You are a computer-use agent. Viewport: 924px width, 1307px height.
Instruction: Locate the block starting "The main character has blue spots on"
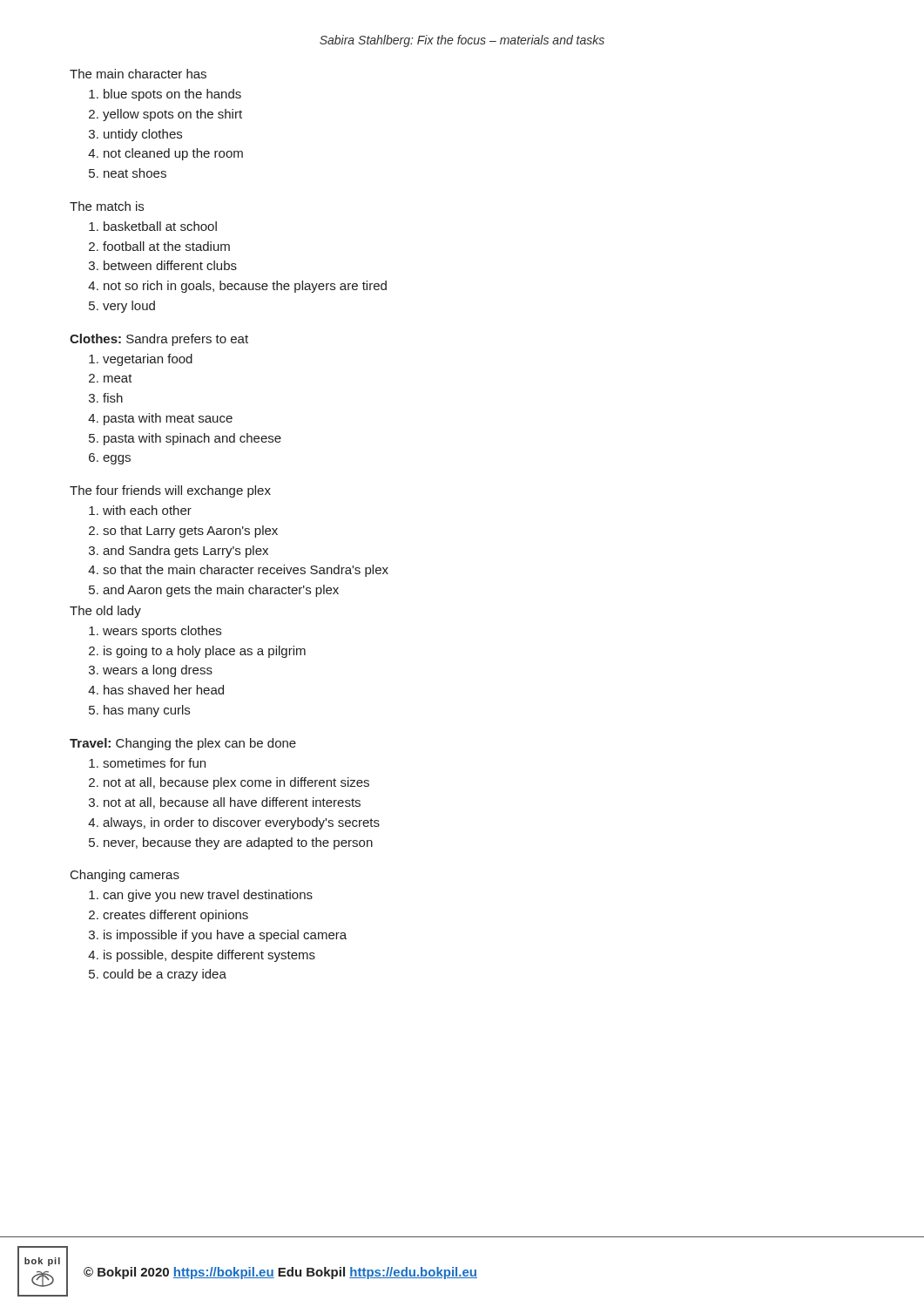(x=138, y=74)
